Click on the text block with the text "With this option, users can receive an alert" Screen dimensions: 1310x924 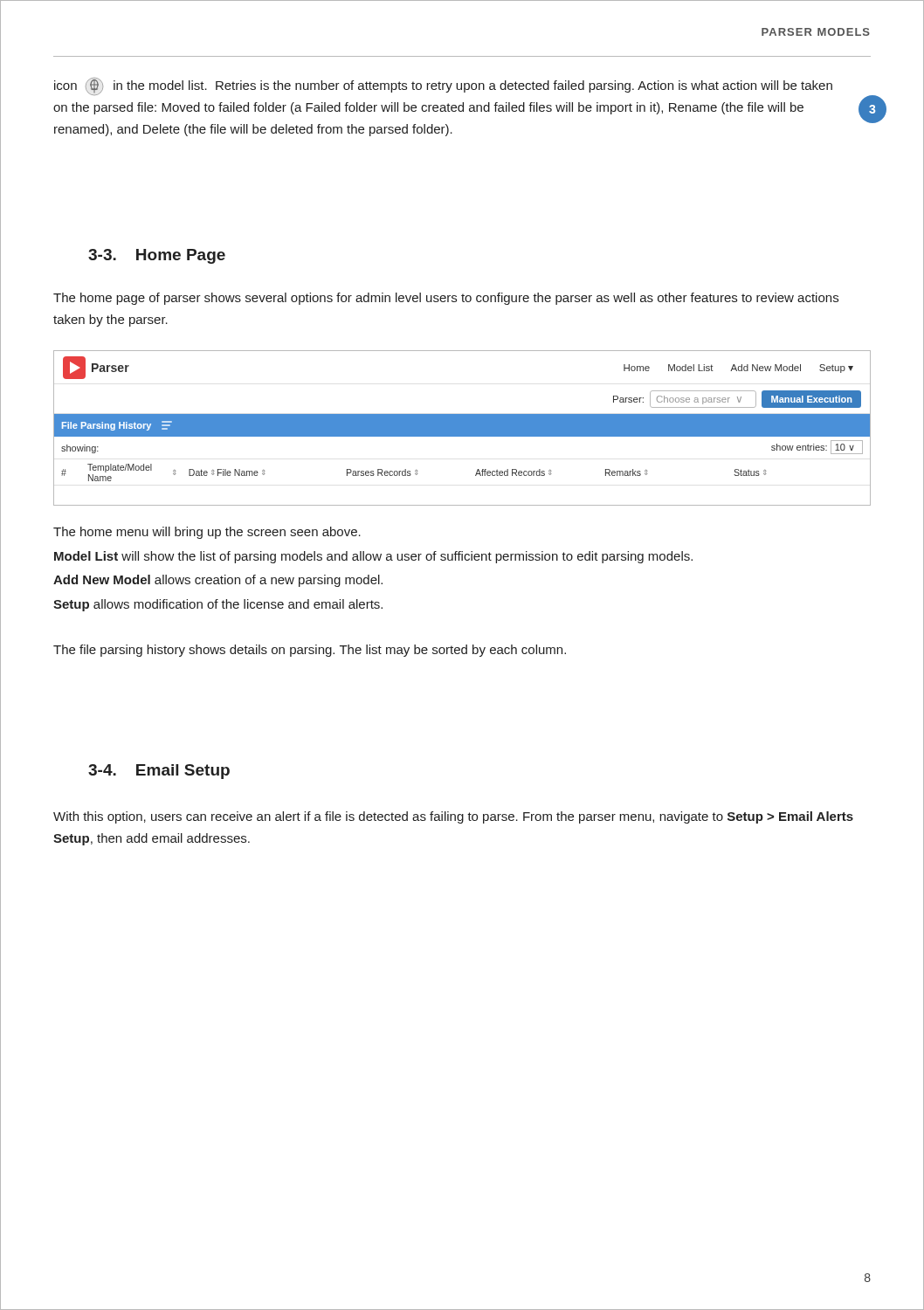pyautogui.click(x=453, y=827)
